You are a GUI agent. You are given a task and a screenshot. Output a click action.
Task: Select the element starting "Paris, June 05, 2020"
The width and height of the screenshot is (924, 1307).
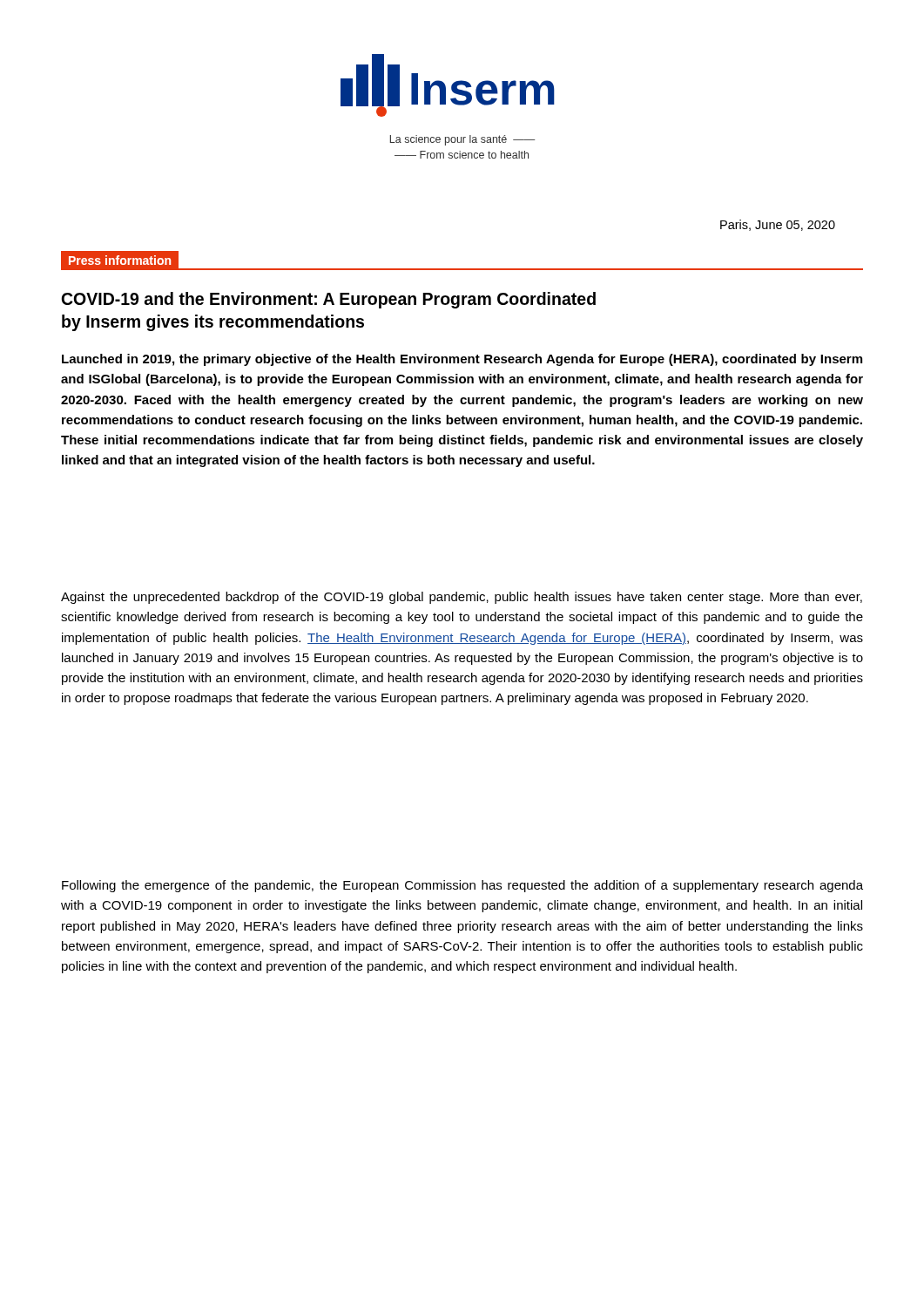tap(777, 225)
